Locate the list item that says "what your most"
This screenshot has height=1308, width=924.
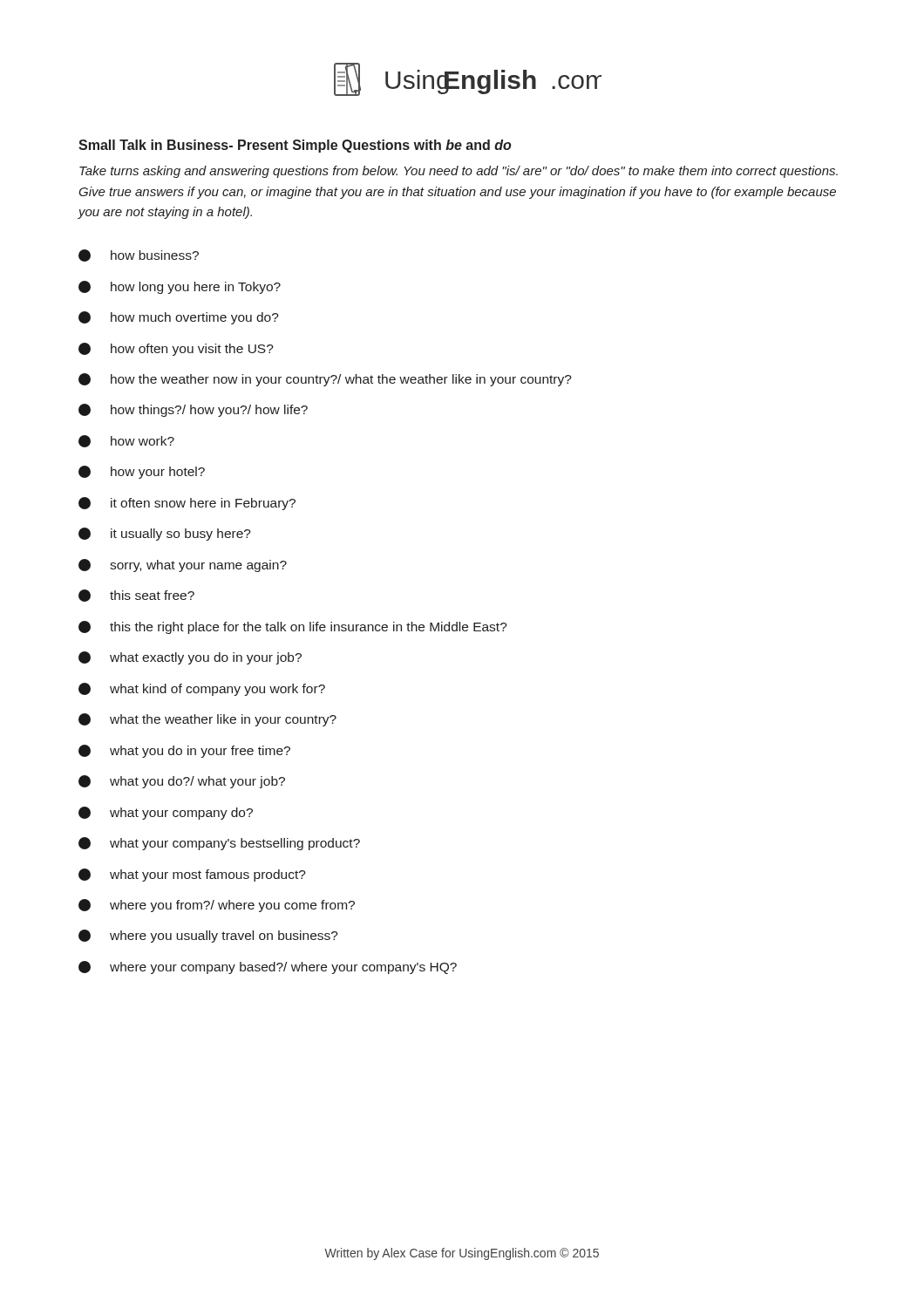(x=192, y=874)
